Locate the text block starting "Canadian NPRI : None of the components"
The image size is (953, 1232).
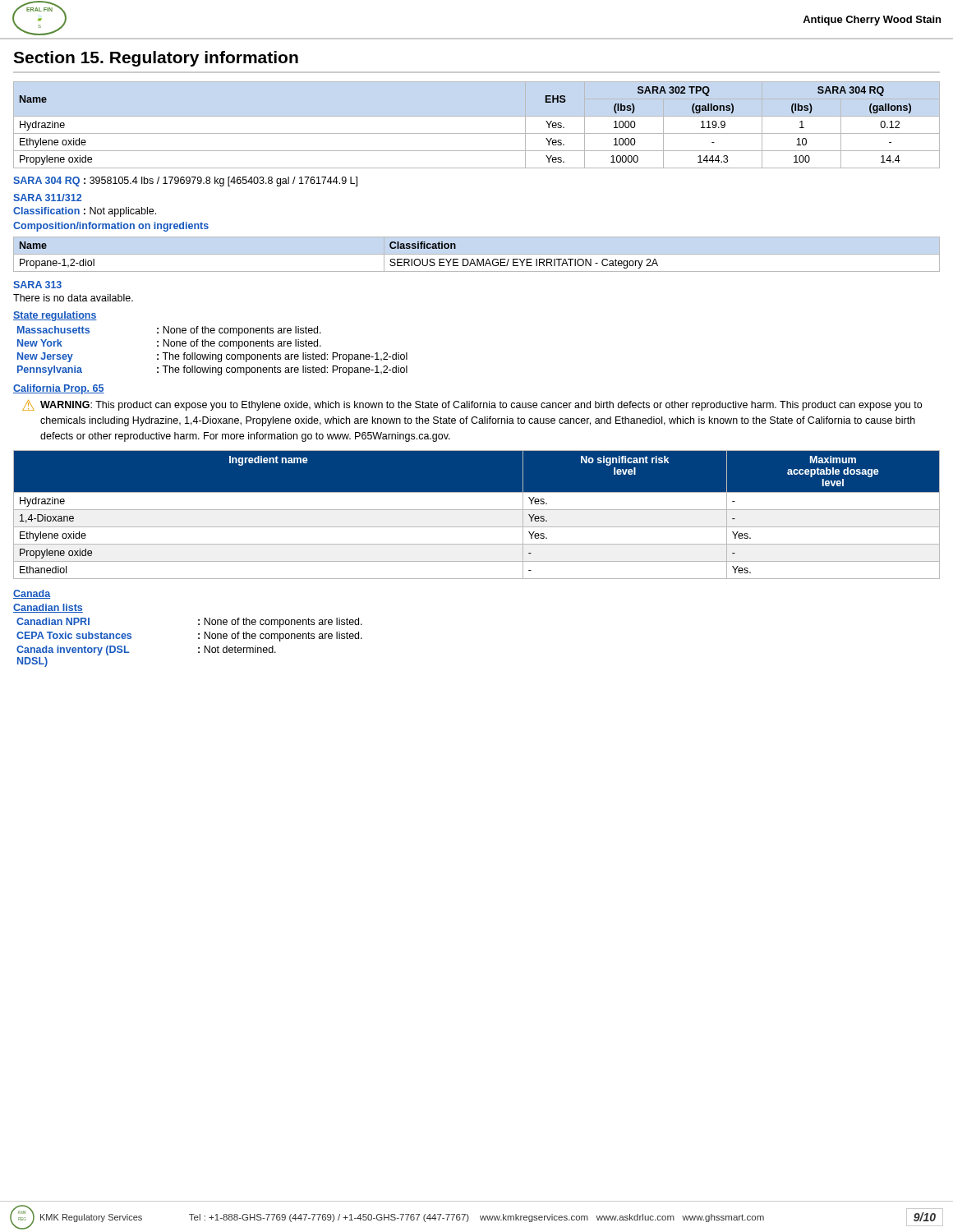[x=190, y=622]
